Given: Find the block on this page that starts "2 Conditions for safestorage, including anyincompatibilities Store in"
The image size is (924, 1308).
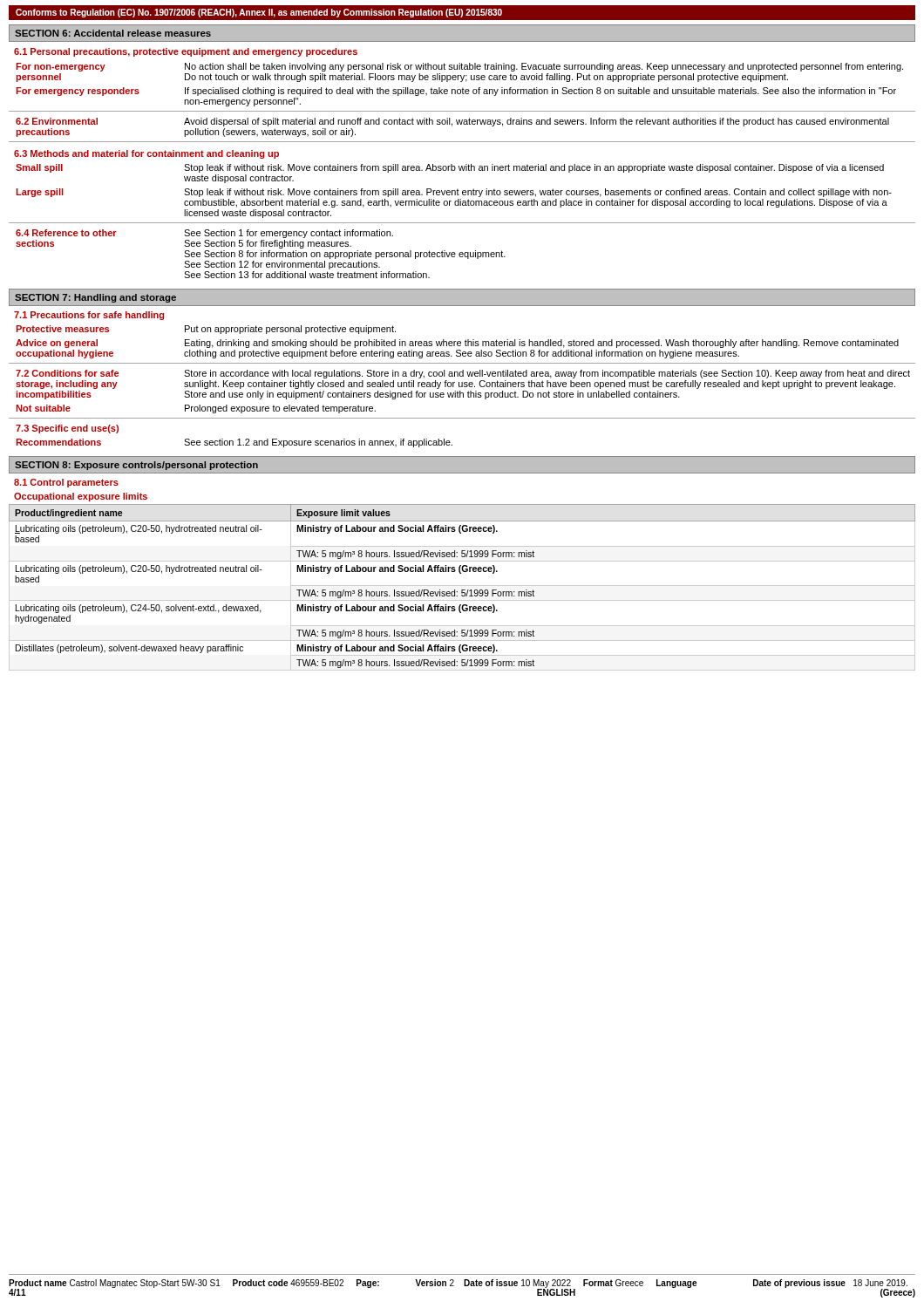Looking at the screenshot, I should [462, 391].
